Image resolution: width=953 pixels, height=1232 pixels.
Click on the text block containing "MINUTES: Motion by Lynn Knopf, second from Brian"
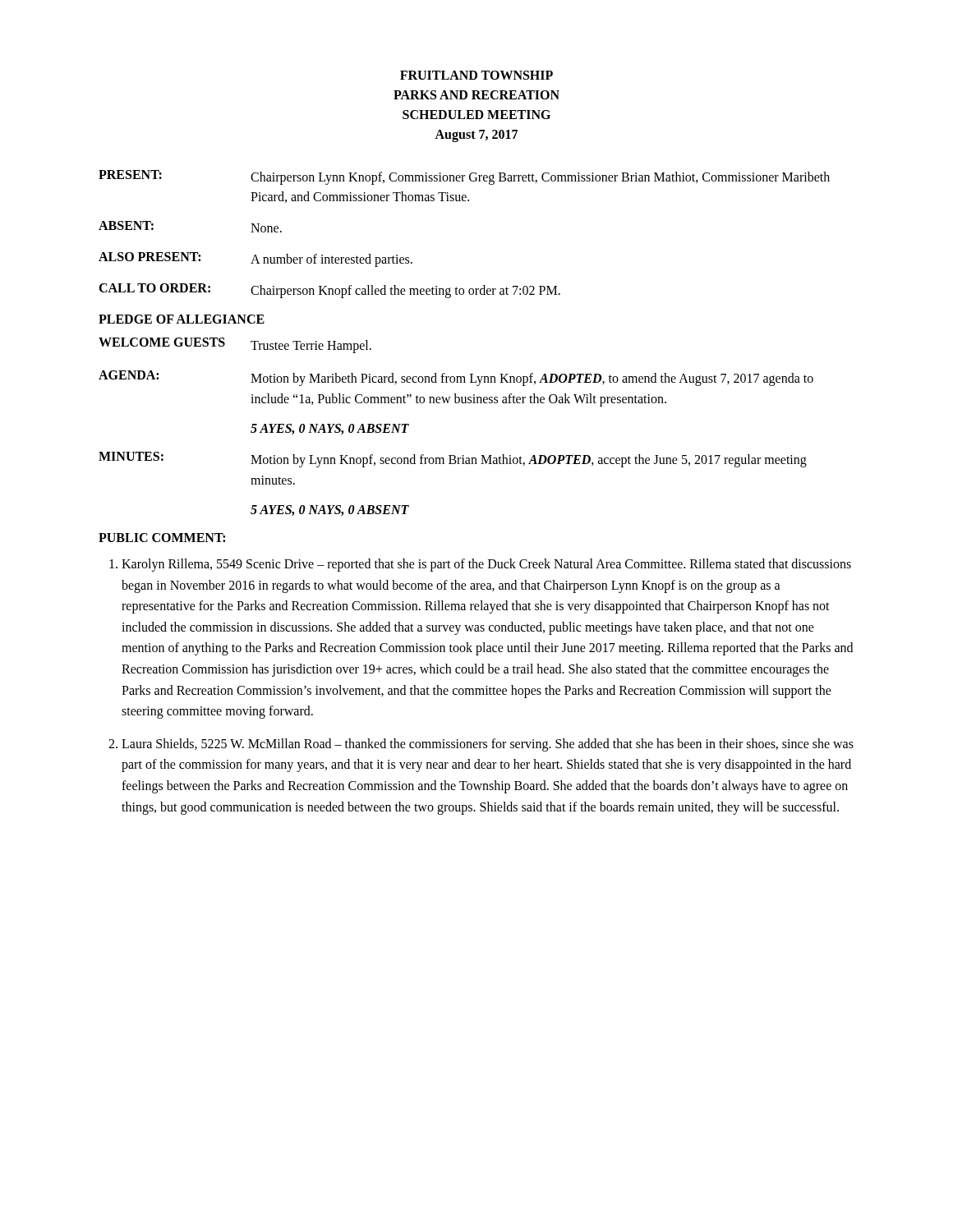(x=476, y=470)
